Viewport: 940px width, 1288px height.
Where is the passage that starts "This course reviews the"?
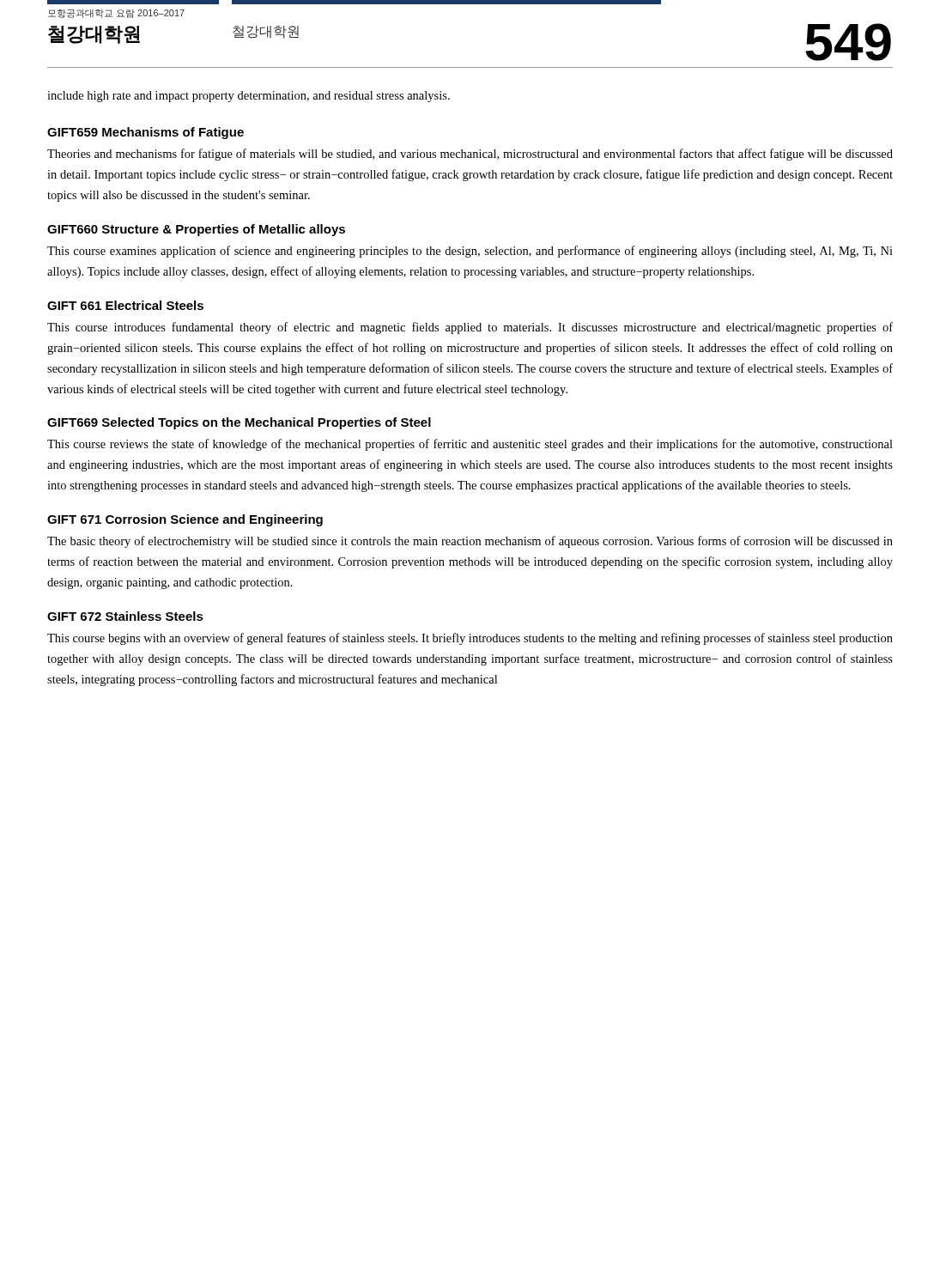[x=470, y=465]
